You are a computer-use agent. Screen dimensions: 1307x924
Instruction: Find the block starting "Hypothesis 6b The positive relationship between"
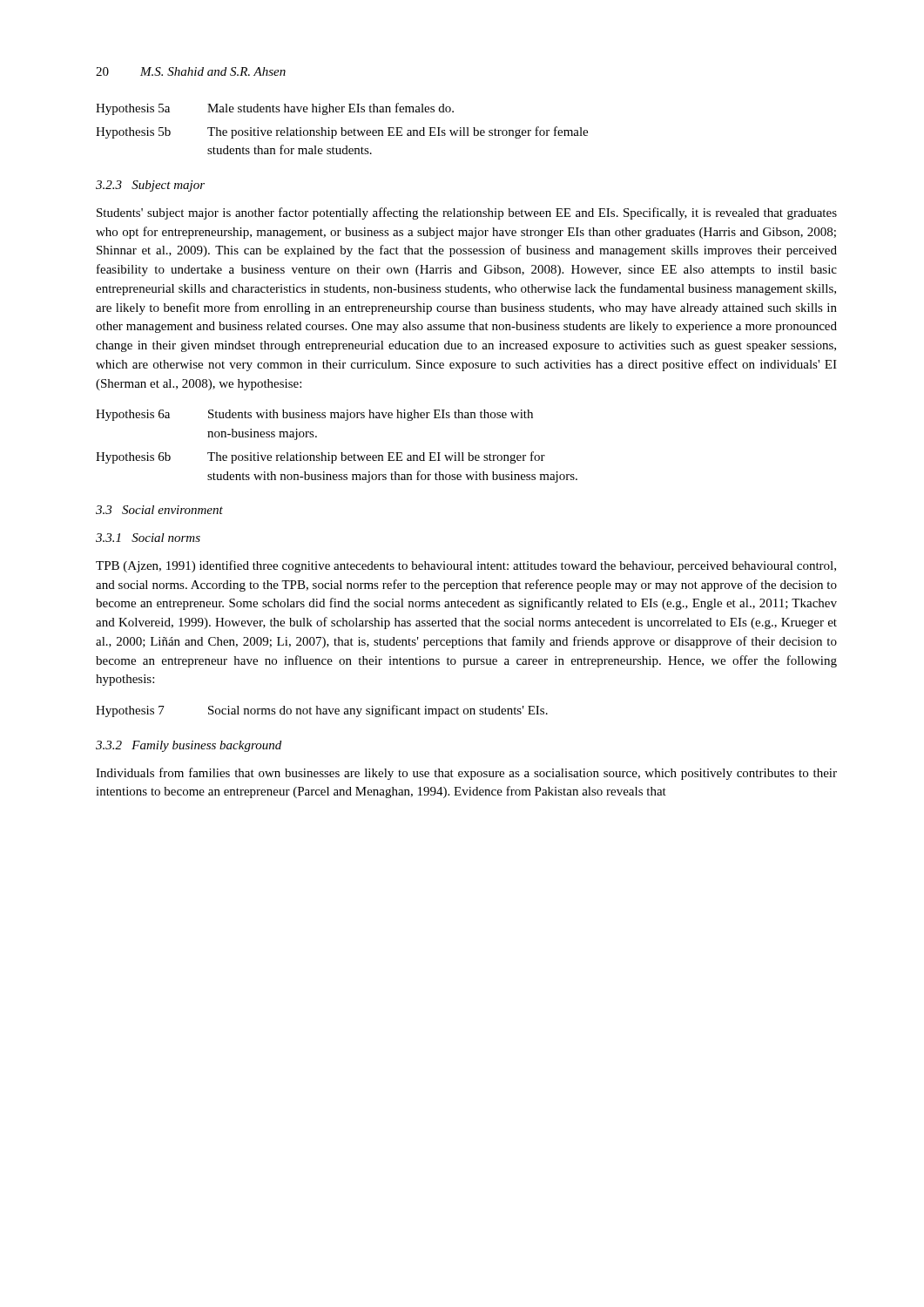(337, 467)
